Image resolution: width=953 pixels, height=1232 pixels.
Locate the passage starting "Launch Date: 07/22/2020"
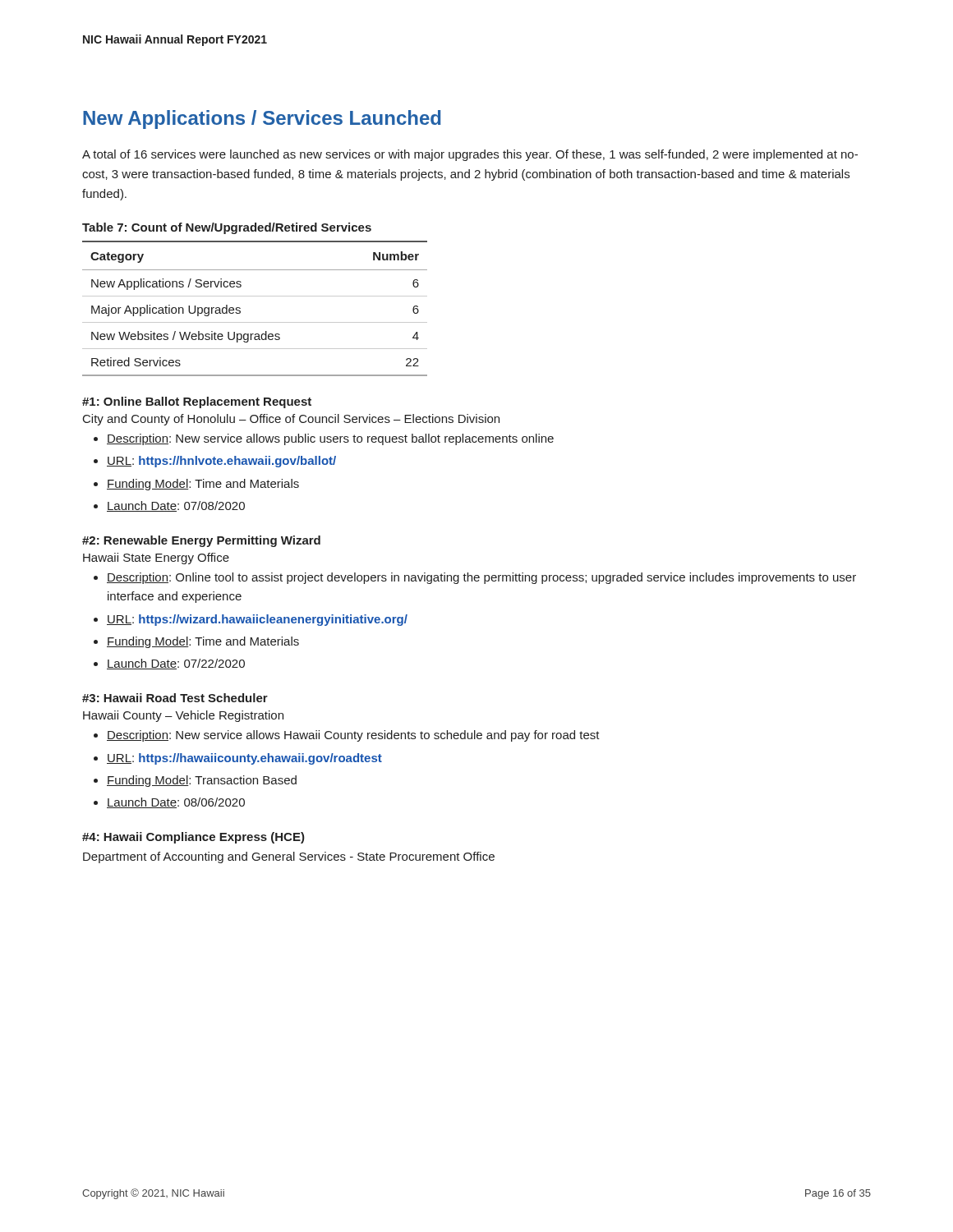click(x=176, y=663)
